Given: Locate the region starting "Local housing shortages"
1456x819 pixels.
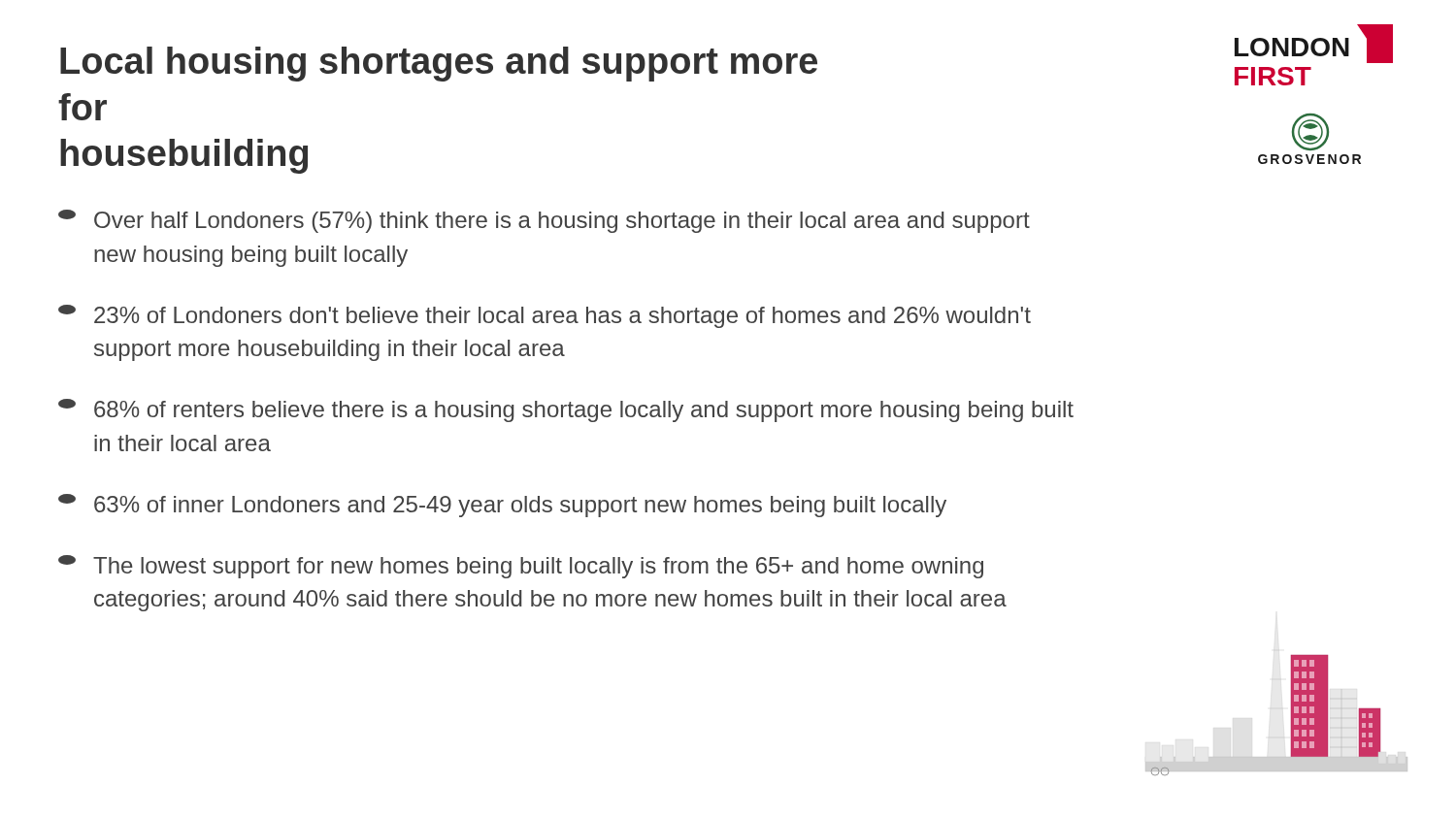Looking at the screenshot, I should tap(439, 64).
